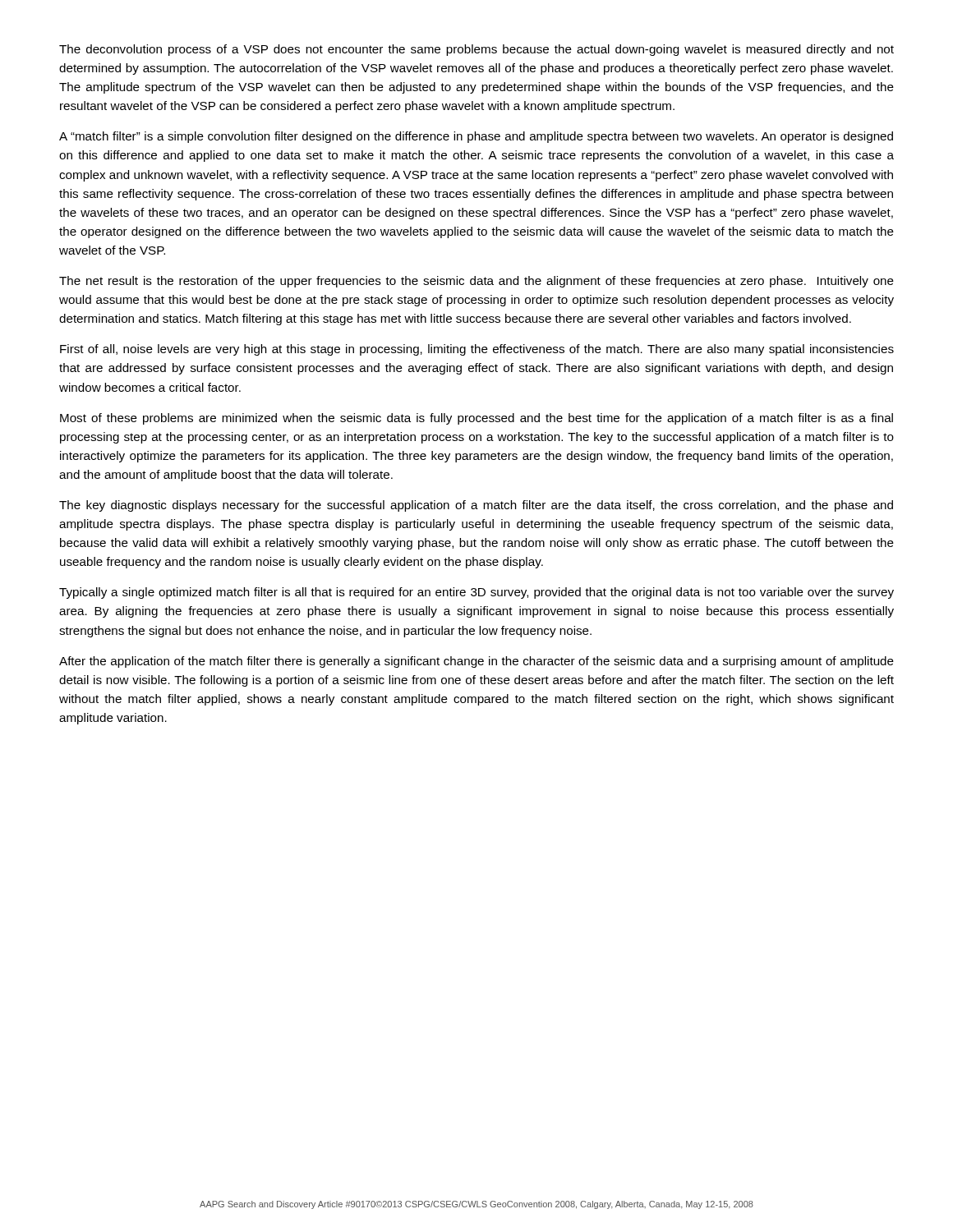
Task: Find the text block with the text "A “match filter” is a simple"
Action: click(476, 193)
